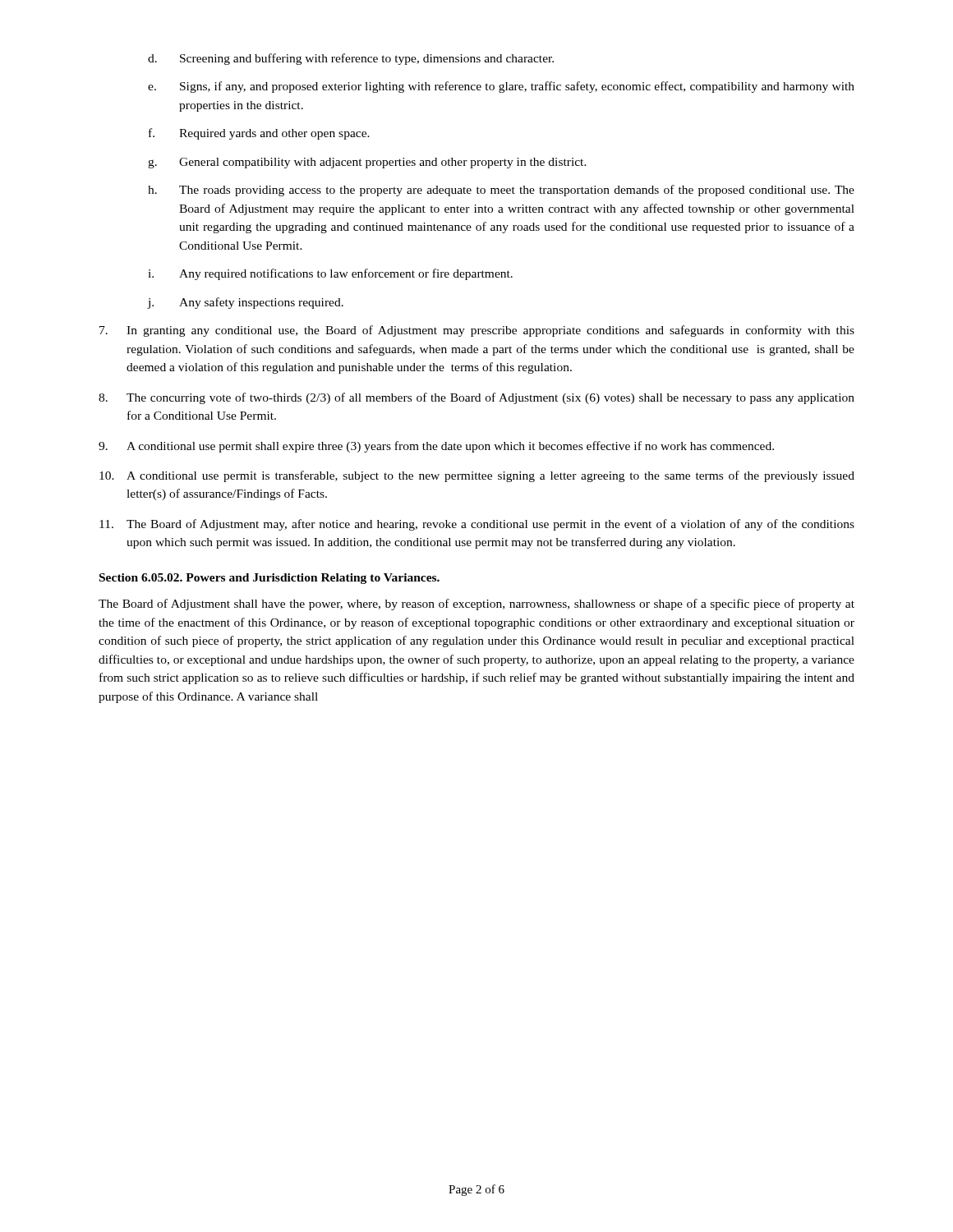Find the list item containing "h. The roads providing access to the property"
953x1232 pixels.
(501, 218)
